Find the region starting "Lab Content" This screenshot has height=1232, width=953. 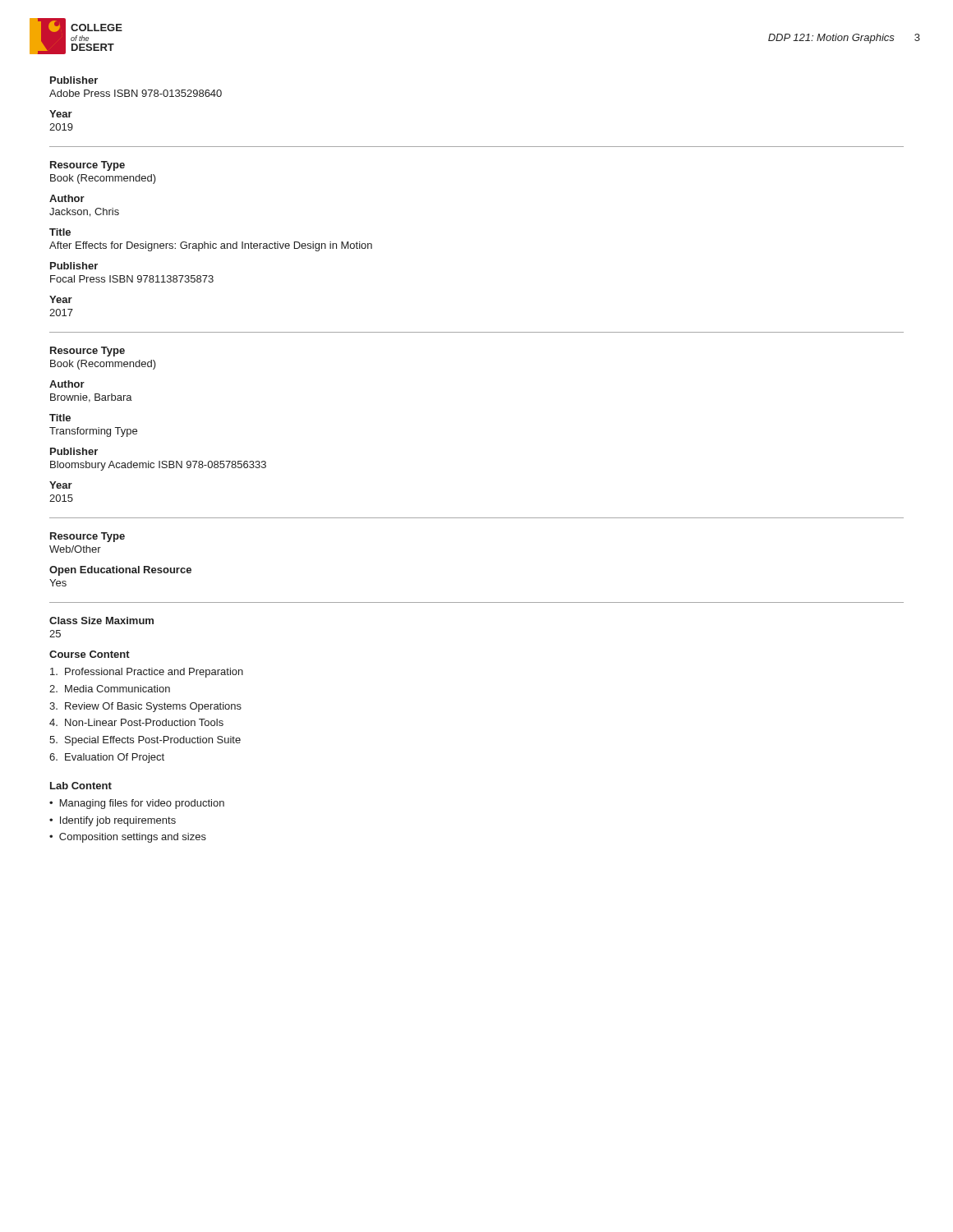80,785
